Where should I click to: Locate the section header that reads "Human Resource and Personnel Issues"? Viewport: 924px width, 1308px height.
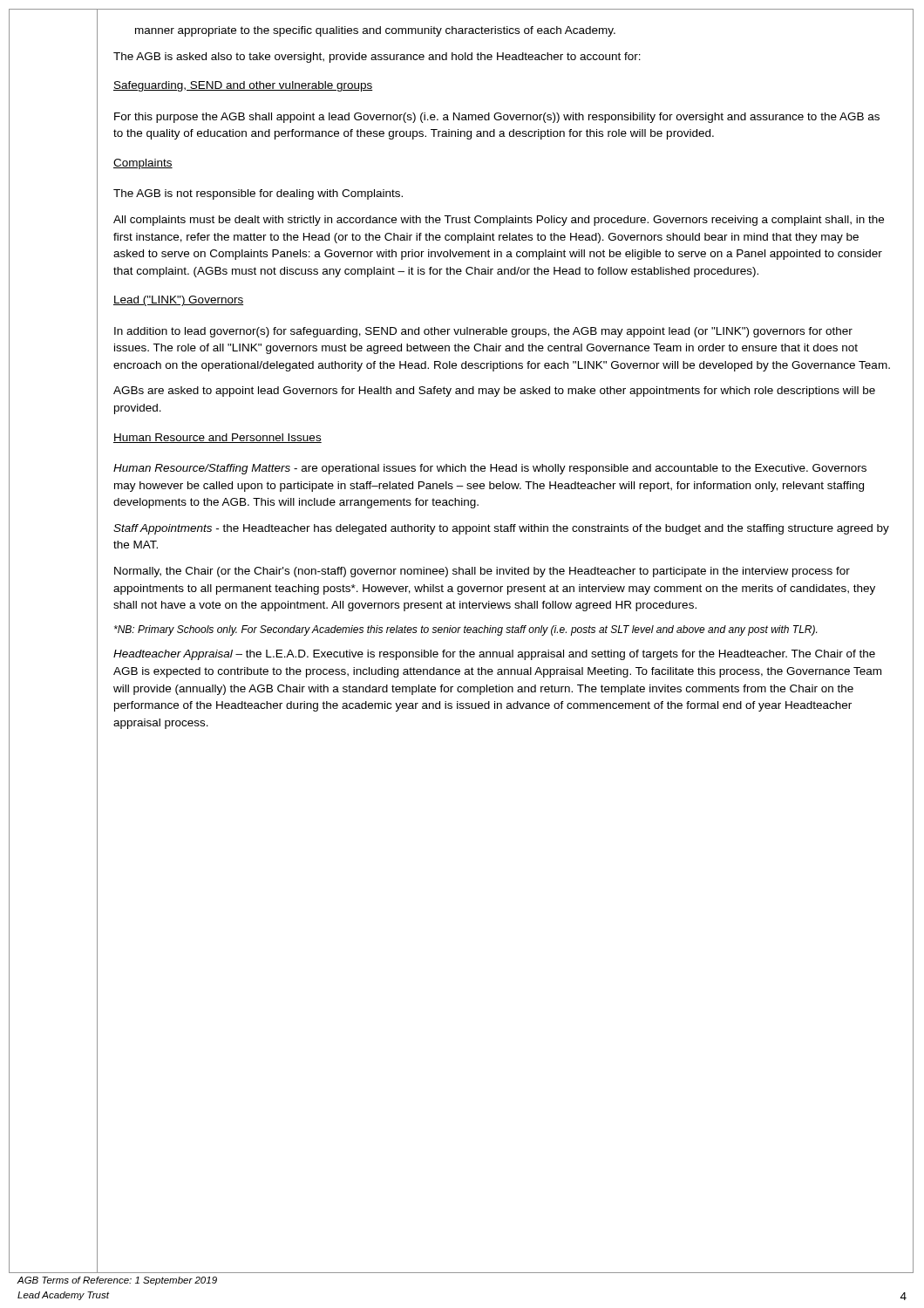click(217, 437)
